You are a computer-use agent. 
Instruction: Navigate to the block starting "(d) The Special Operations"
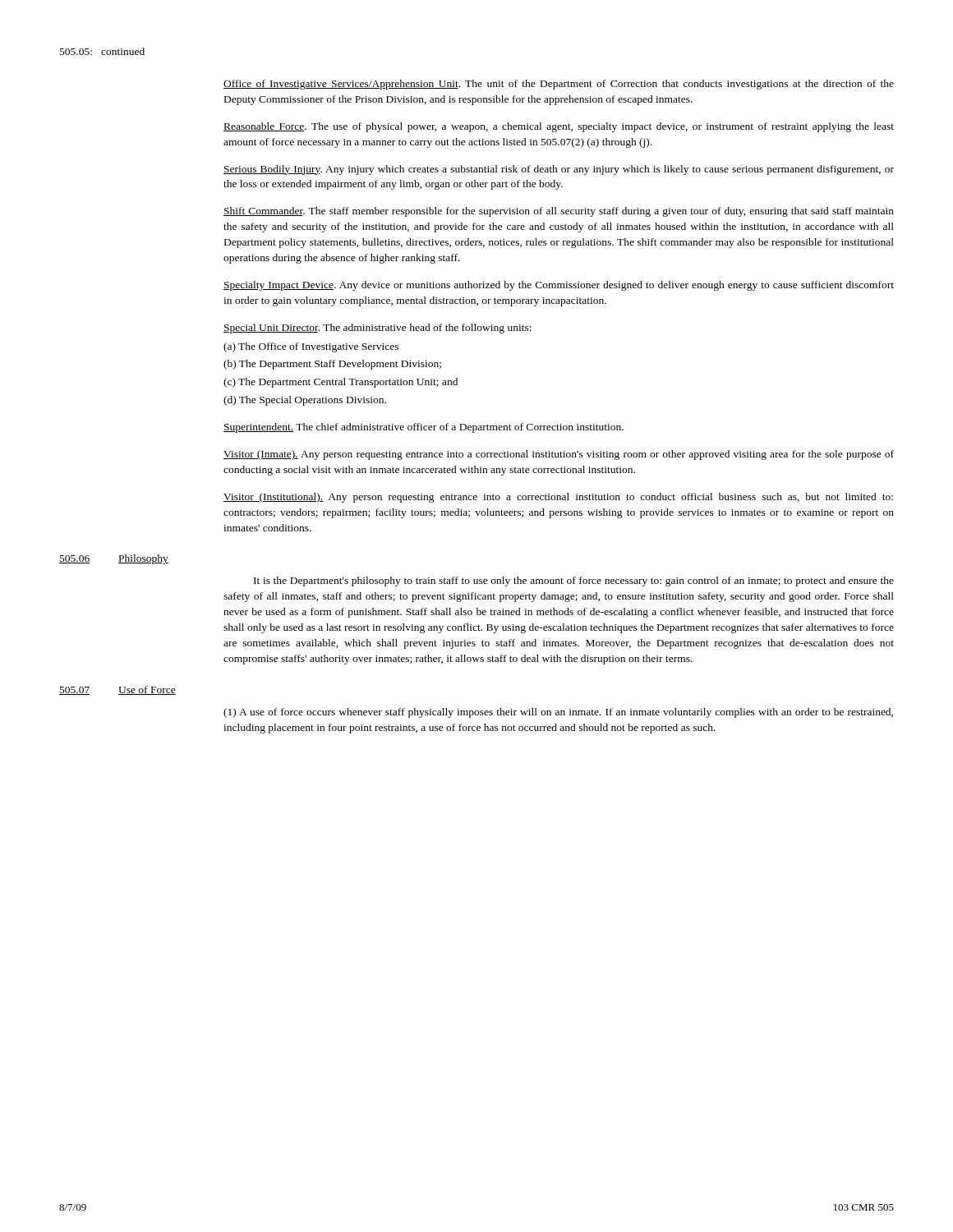tap(305, 400)
